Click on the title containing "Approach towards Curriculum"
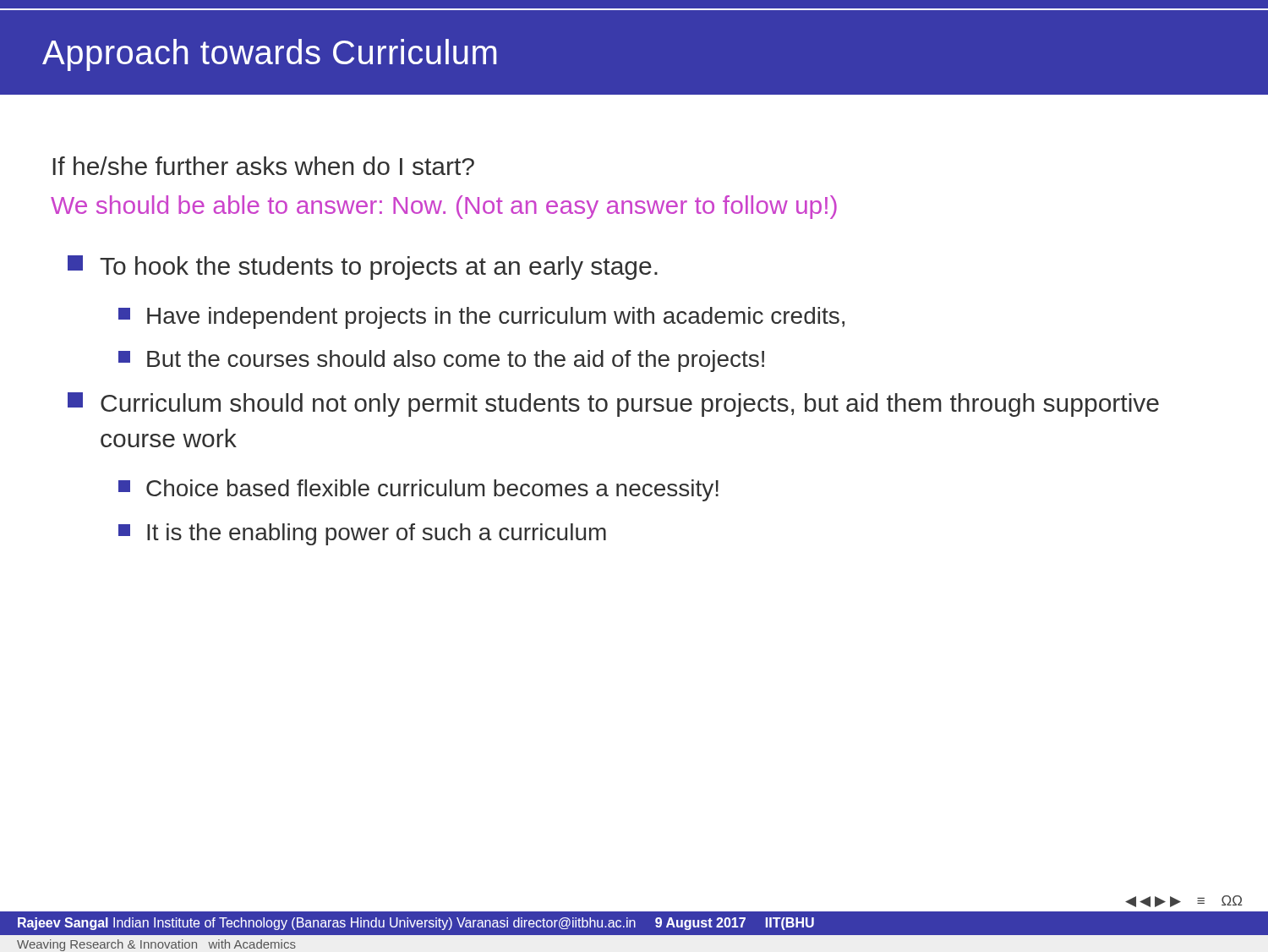The height and width of the screenshot is (952, 1268). [x=271, y=52]
